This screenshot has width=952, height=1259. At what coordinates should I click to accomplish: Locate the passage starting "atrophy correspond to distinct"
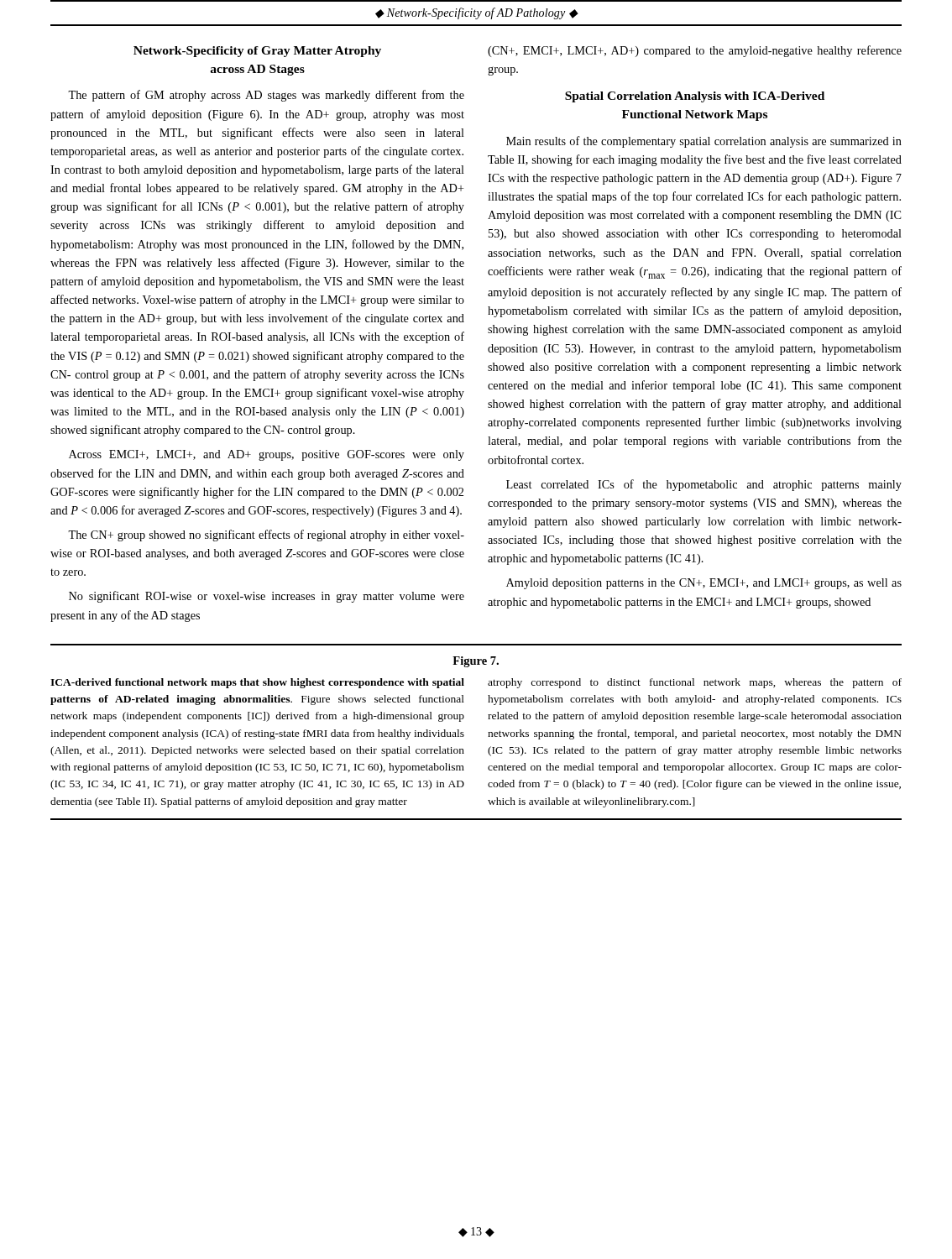695,741
